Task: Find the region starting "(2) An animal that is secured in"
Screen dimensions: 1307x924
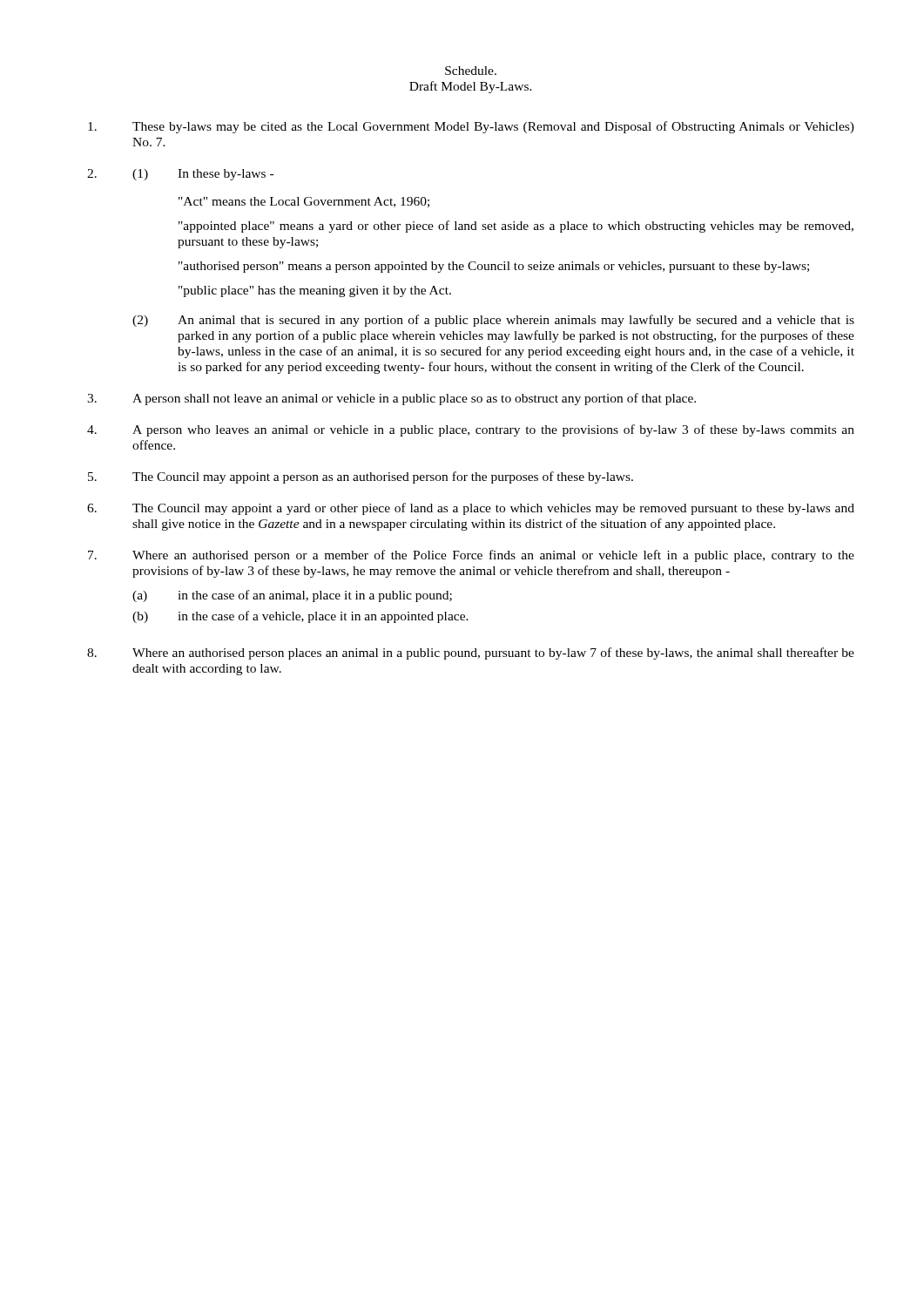Action: click(493, 343)
